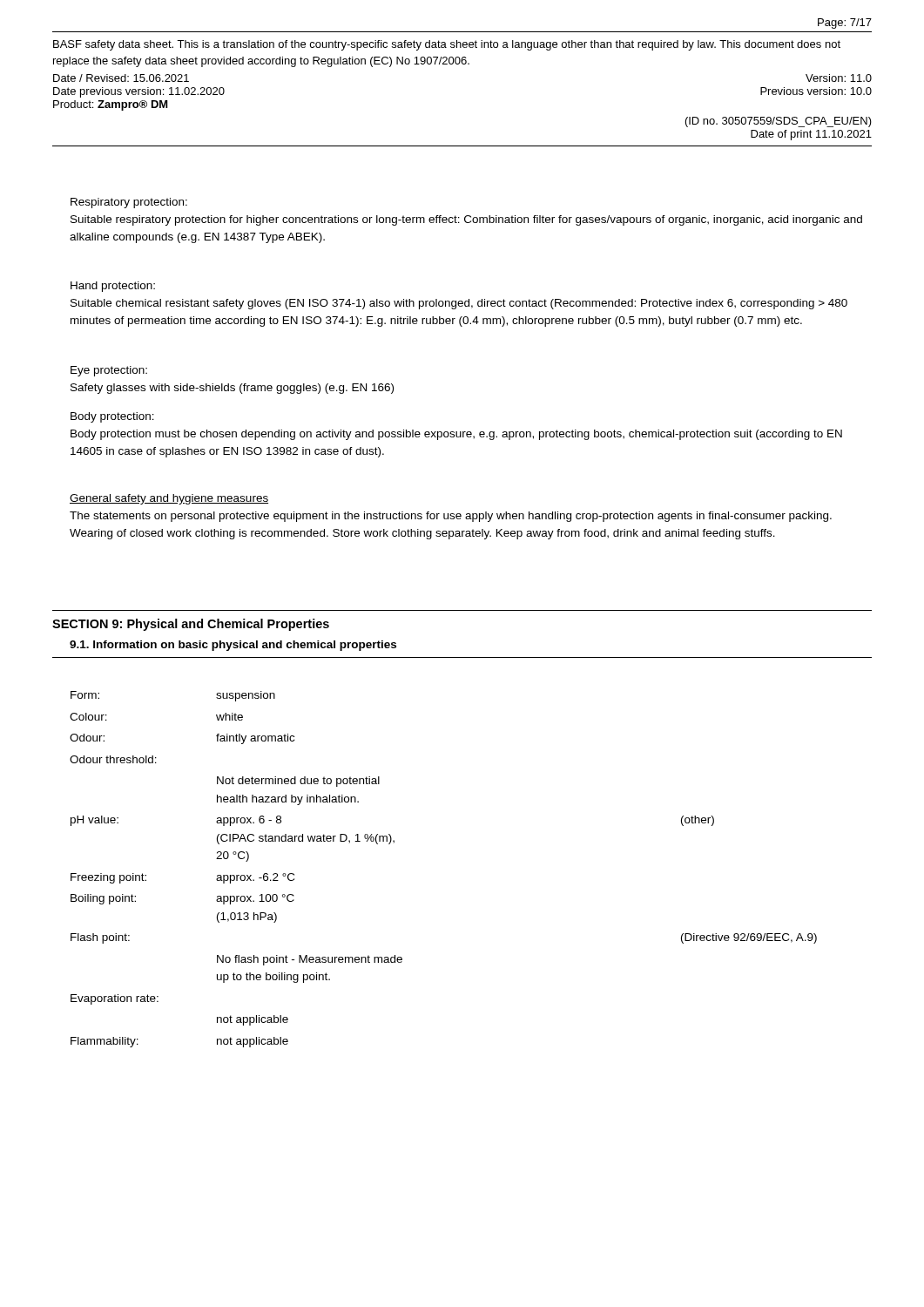Image resolution: width=924 pixels, height=1307 pixels.
Task: Find the block on this page that starts "Hand protection: Suitable chemical resistant"
Action: (459, 303)
